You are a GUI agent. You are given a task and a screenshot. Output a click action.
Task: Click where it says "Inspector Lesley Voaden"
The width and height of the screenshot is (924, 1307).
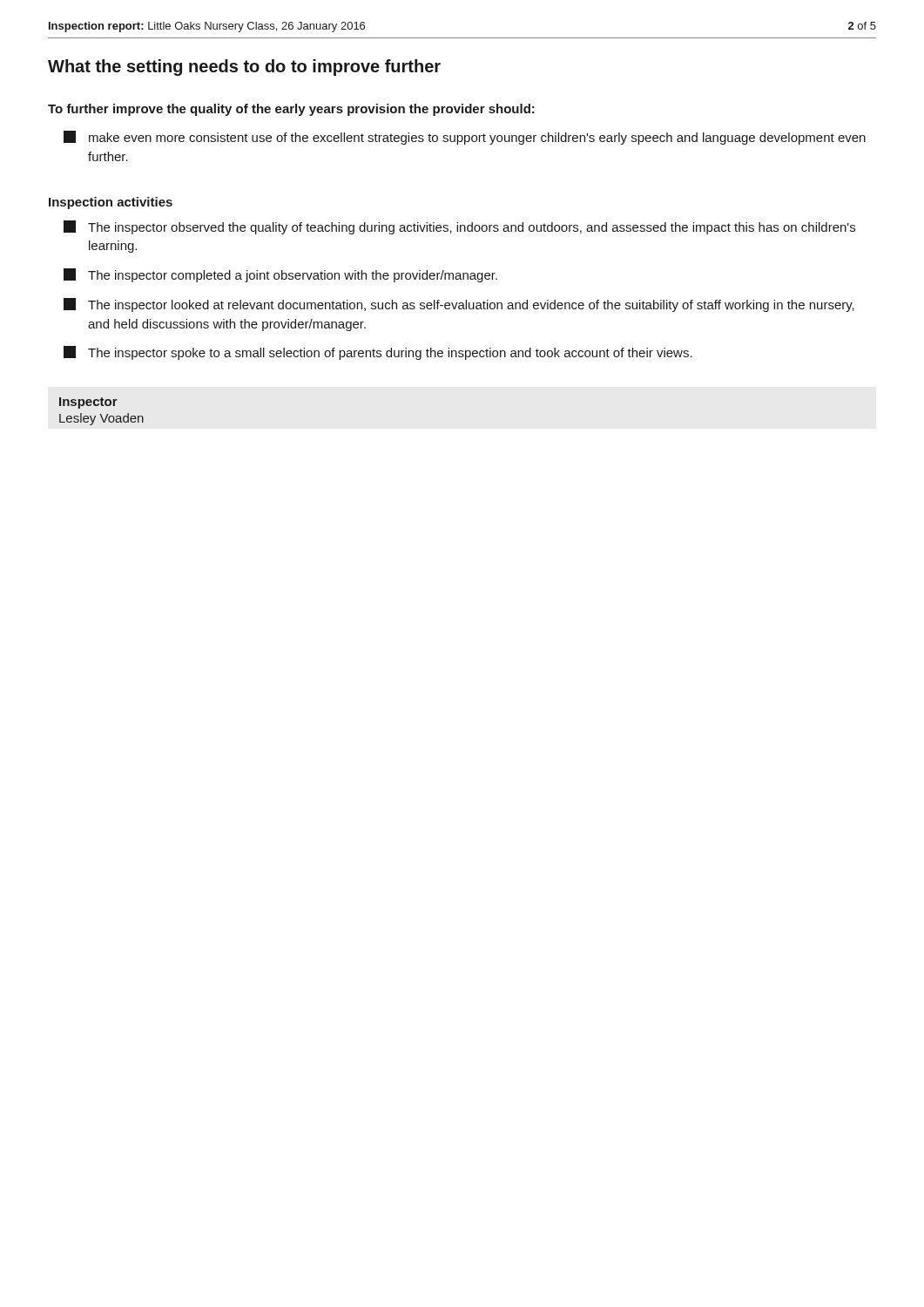pyautogui.click(x=88, y=403)
